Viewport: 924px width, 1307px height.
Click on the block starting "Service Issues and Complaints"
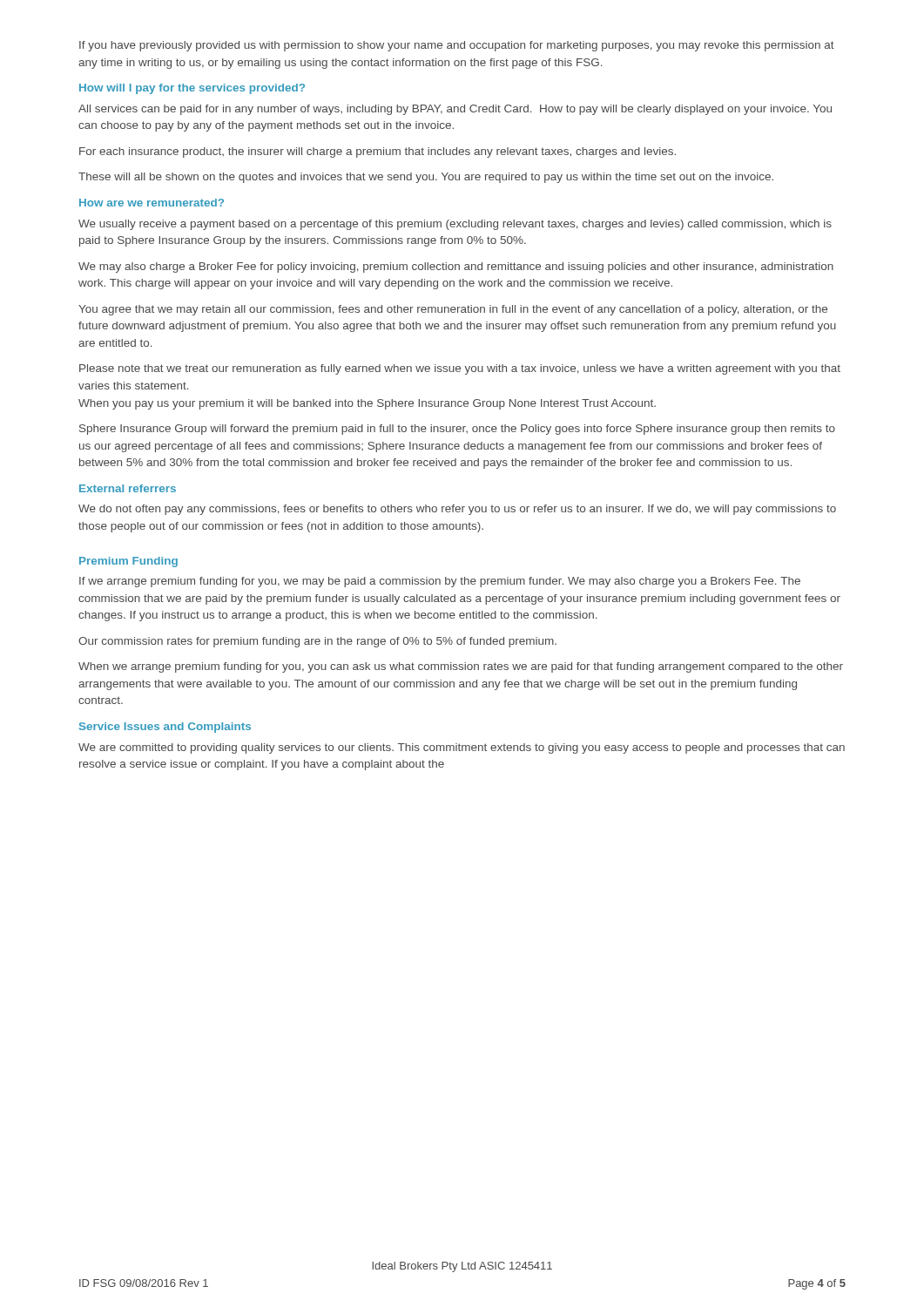pyautogui.click(x=165, y=728)
